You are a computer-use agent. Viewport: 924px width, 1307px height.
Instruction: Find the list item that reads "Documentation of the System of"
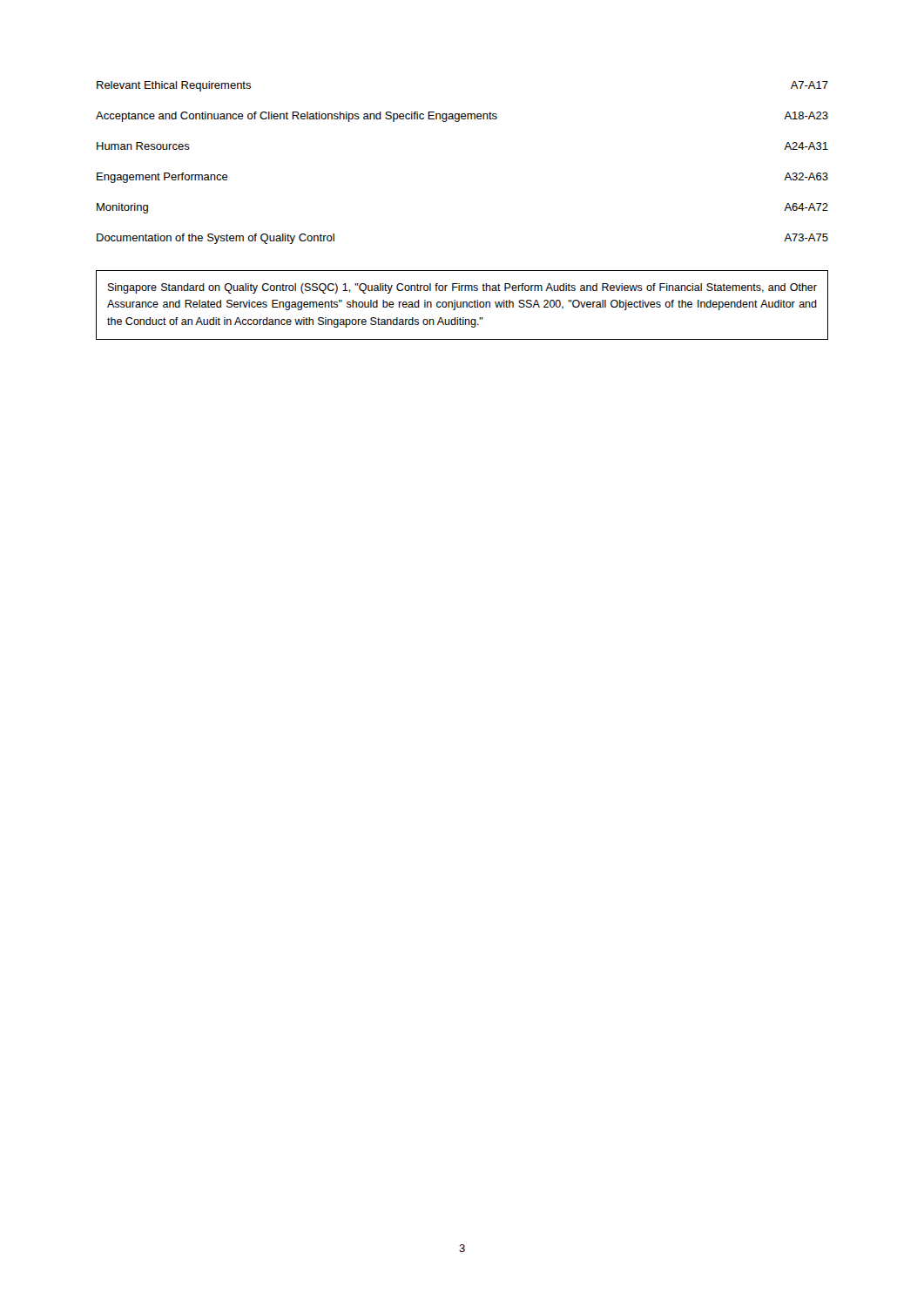click(x=226, y=238)
